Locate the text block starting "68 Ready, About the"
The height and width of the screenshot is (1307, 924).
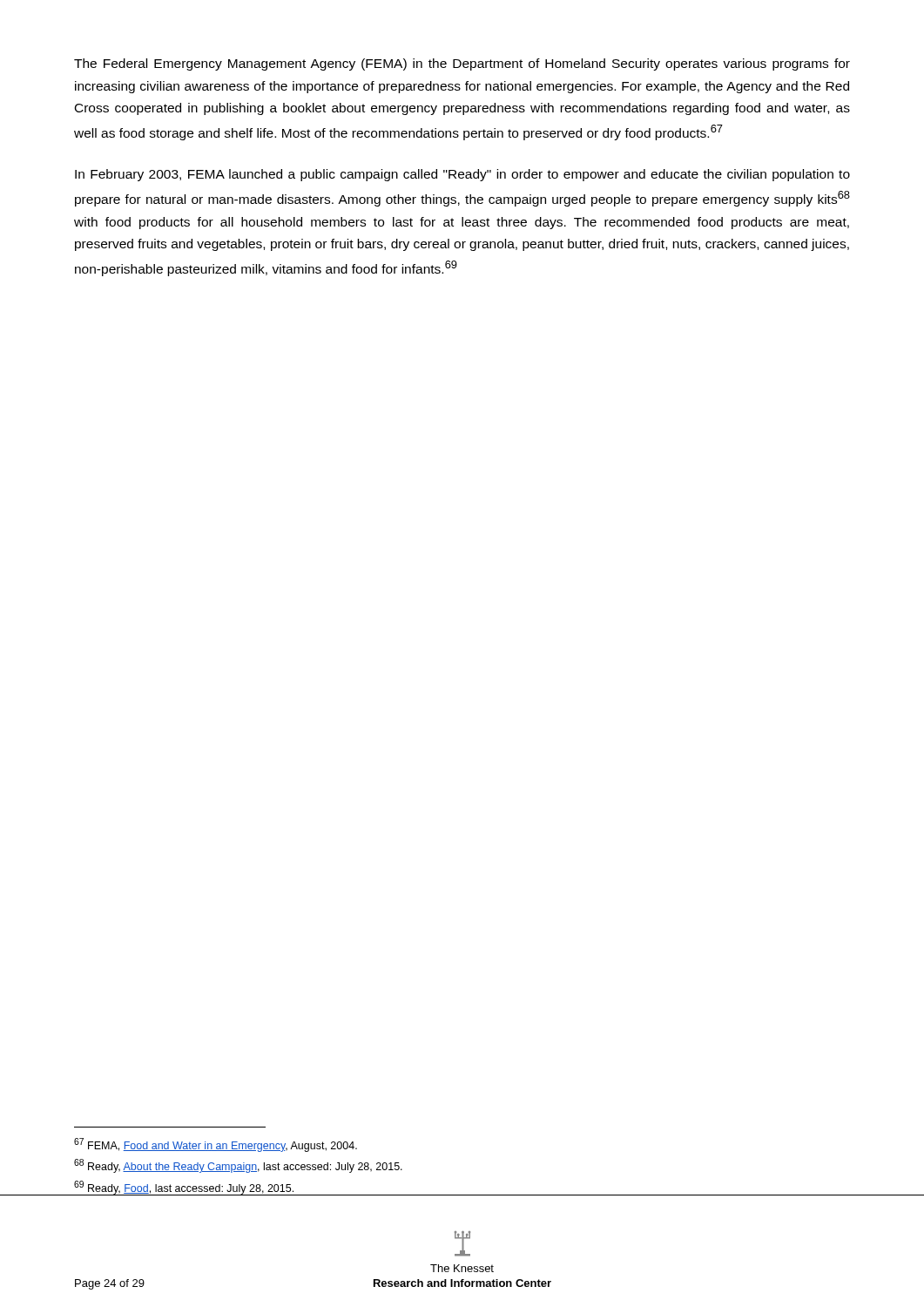point(238,1166)
